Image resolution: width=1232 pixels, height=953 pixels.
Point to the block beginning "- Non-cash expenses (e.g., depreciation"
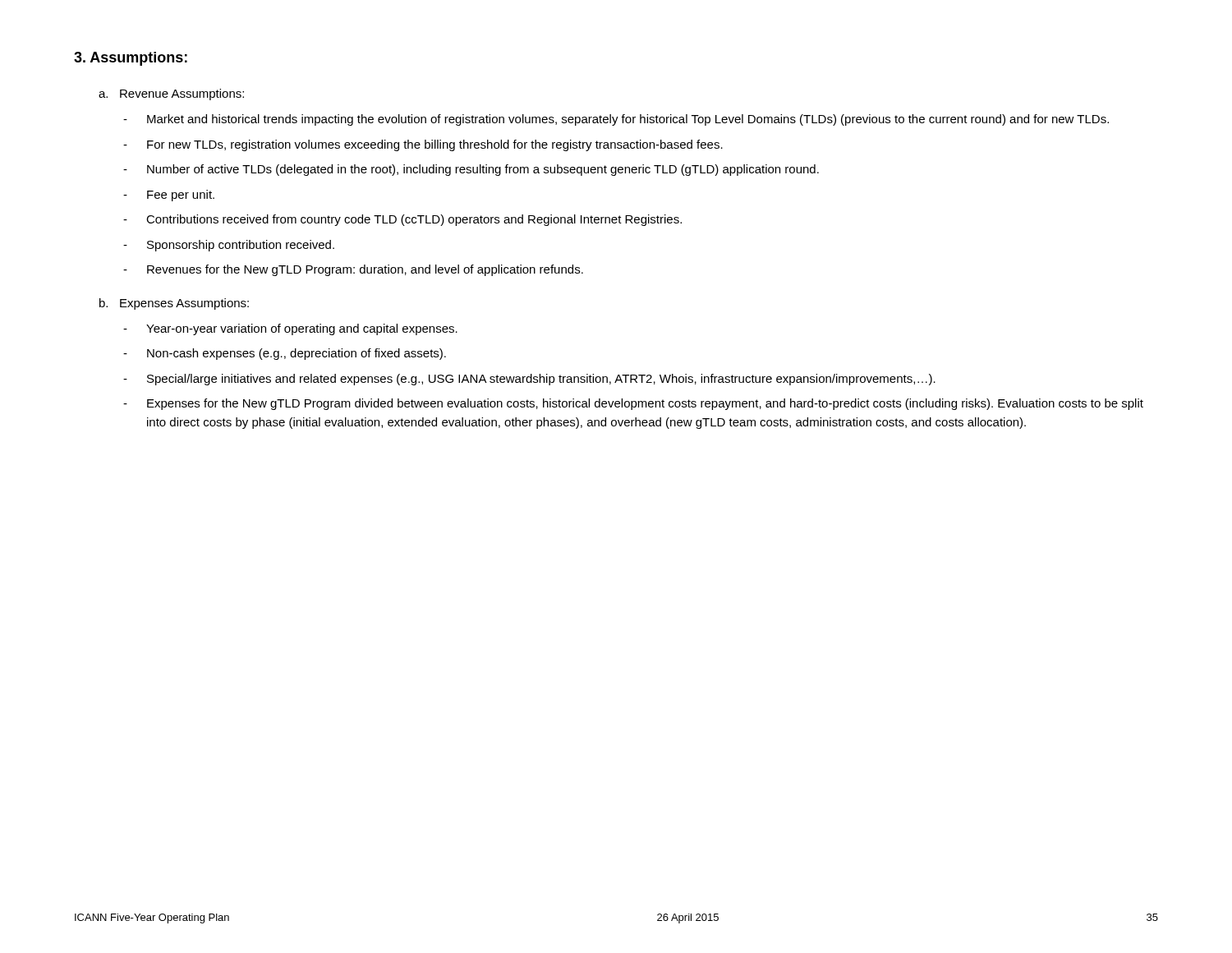coord(285,354)
